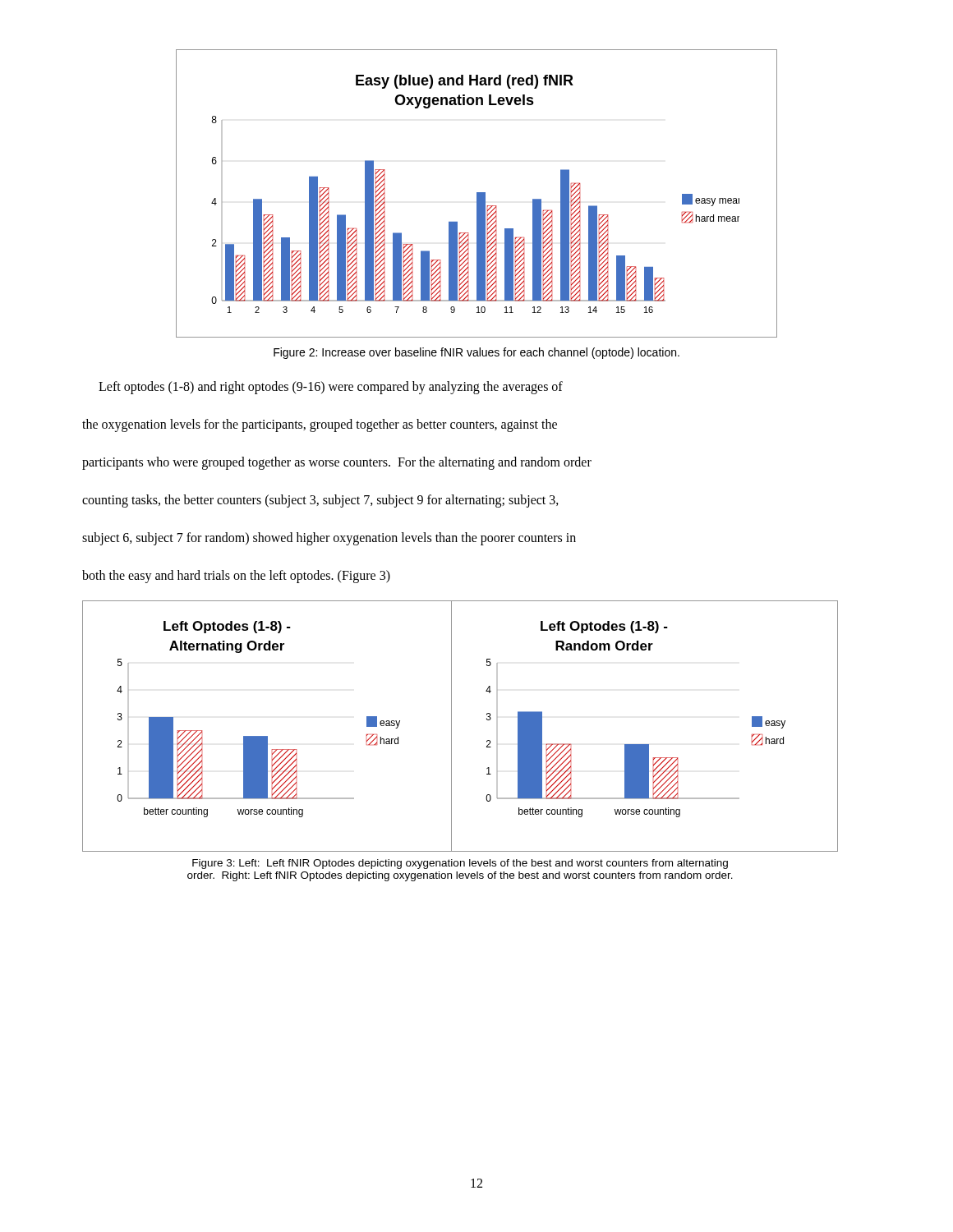Click on the passage starting "subject 6, subject 7"

(x=329, y=538)
